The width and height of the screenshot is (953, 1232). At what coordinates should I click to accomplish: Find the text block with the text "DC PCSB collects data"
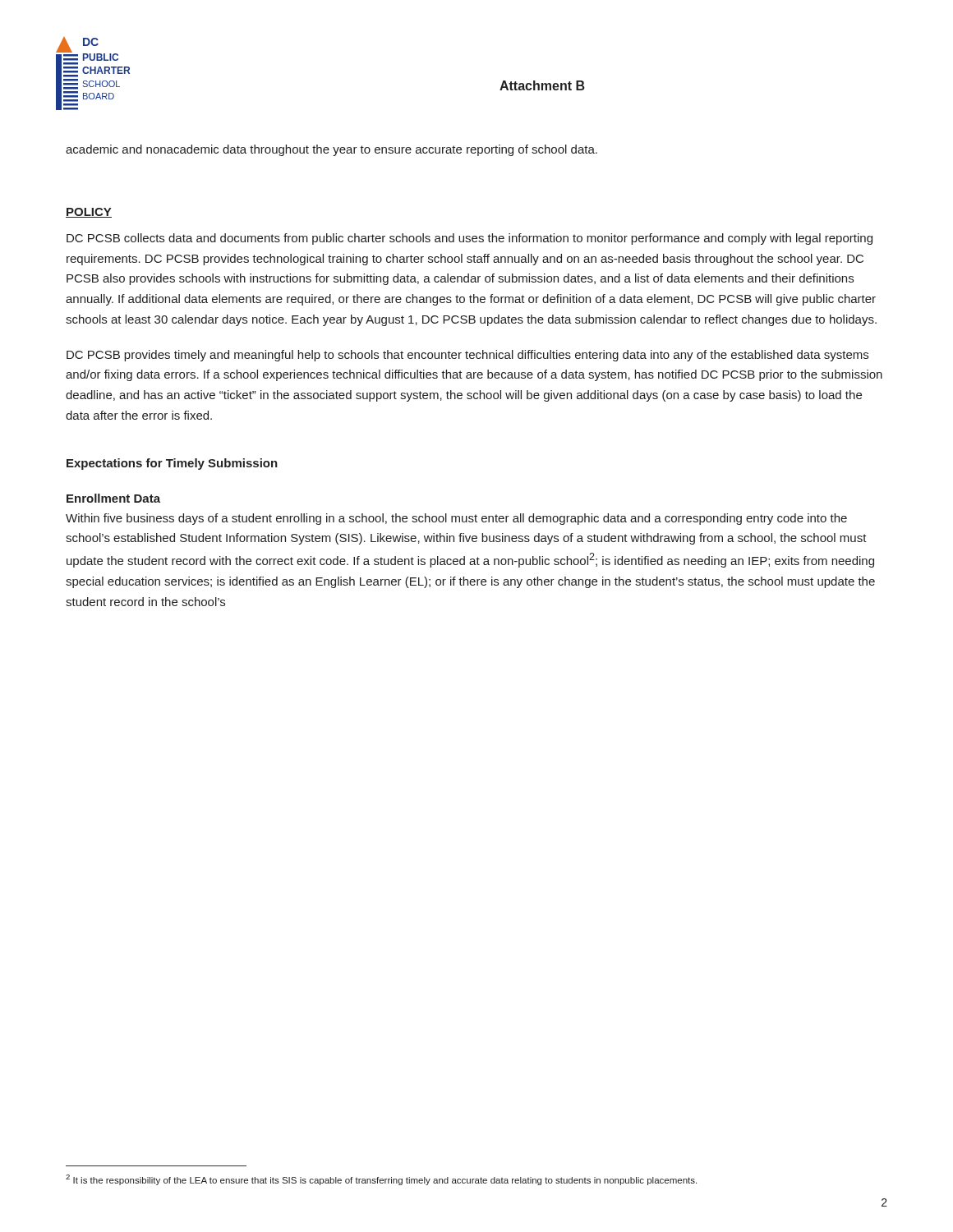[x=472, y=278]
